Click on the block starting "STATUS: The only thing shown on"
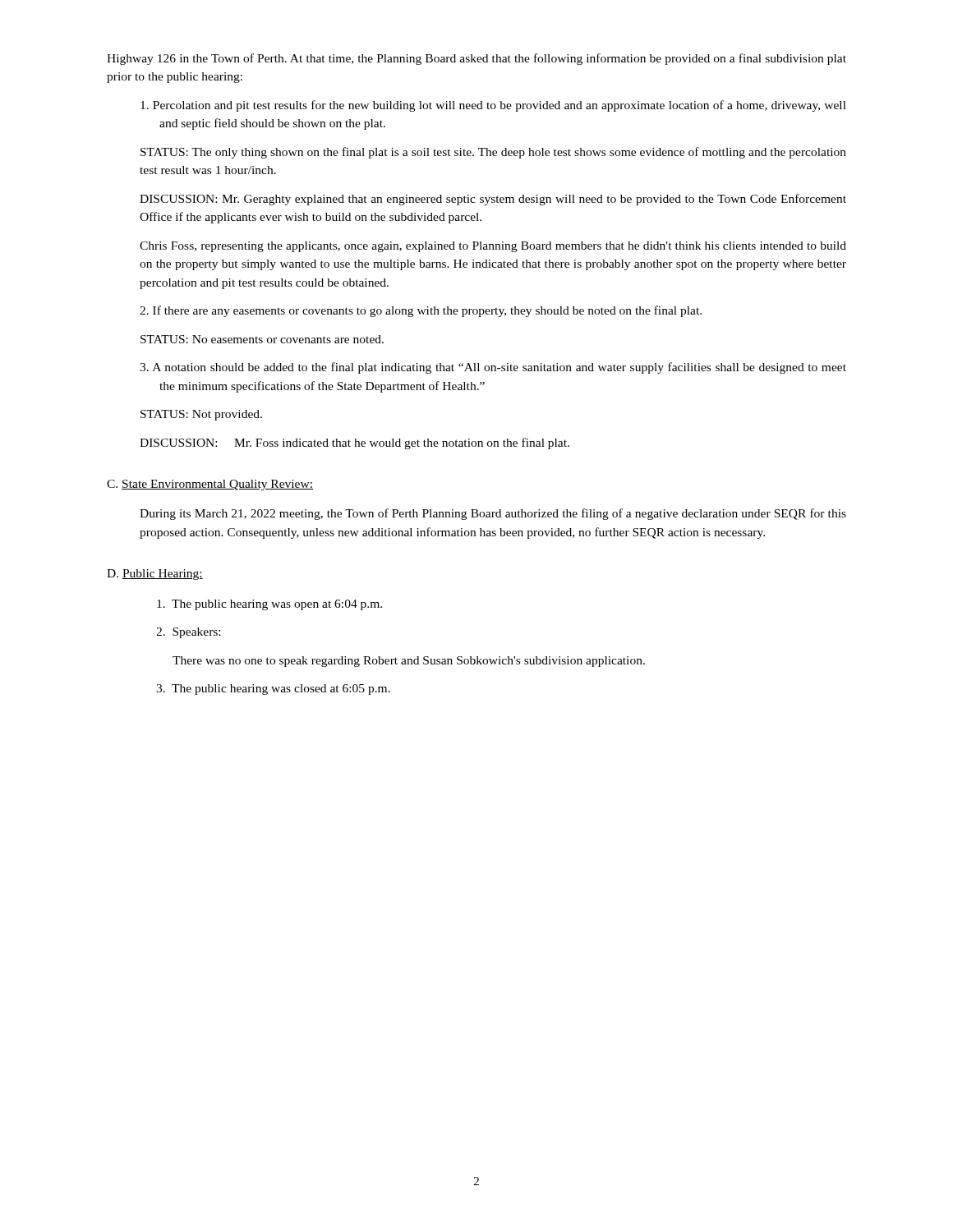Viewport: 953px width, 1232px height. pyautogui.click(x=493, y=161)
